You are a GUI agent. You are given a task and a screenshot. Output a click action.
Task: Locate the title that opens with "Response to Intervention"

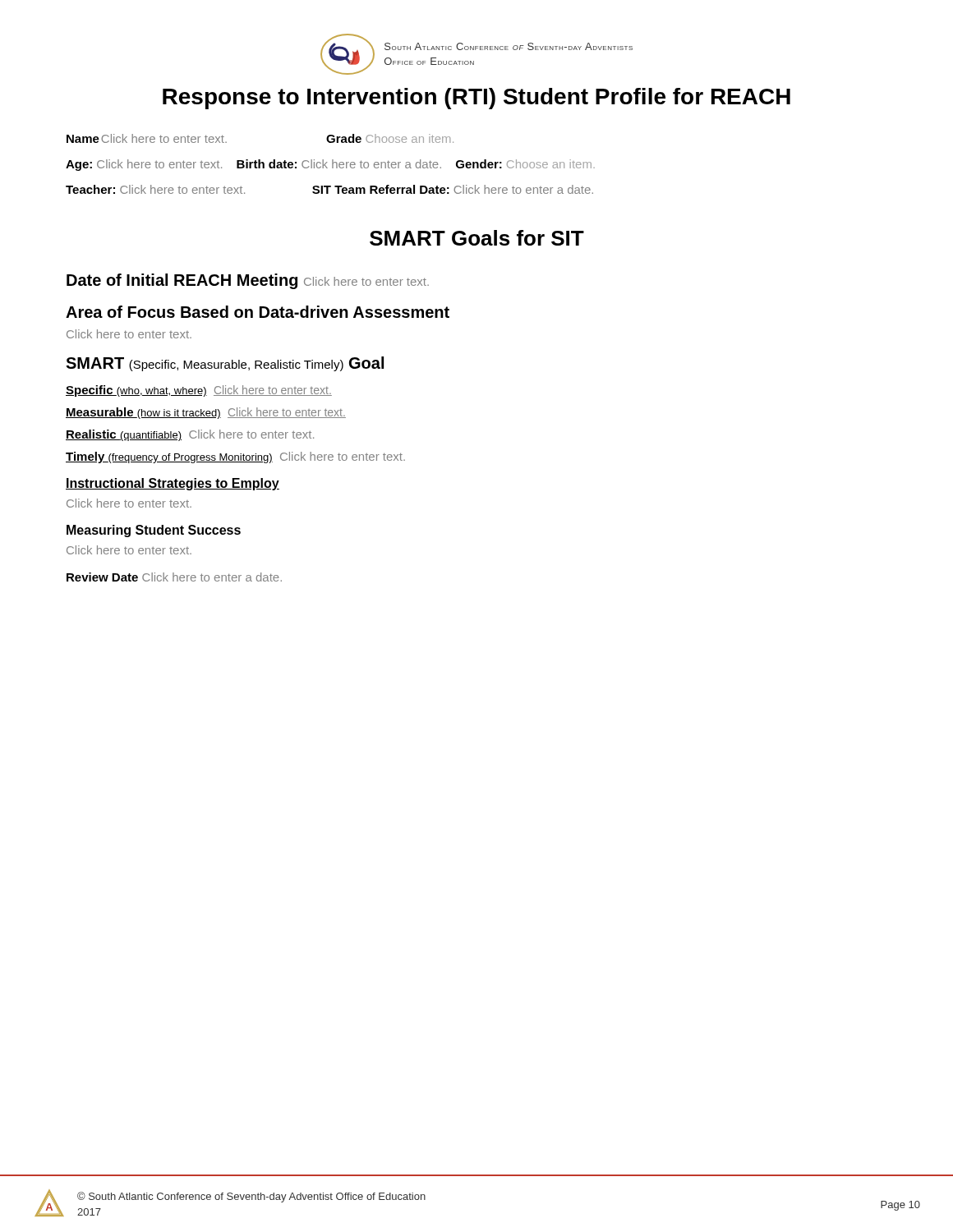tap(476, 97)
